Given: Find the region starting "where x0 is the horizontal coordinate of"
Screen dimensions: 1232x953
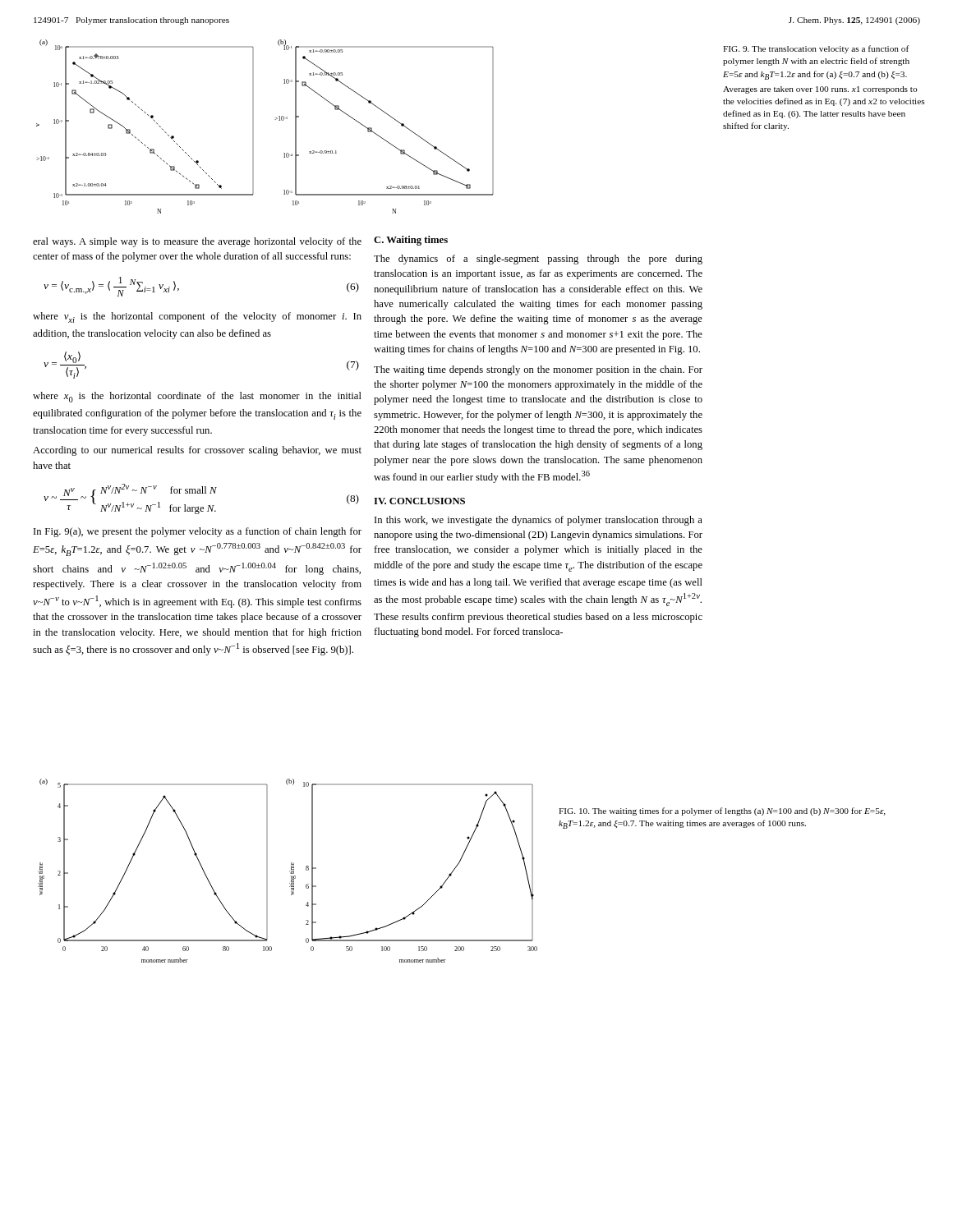Looking at the screenshot, I should point(197,431).
